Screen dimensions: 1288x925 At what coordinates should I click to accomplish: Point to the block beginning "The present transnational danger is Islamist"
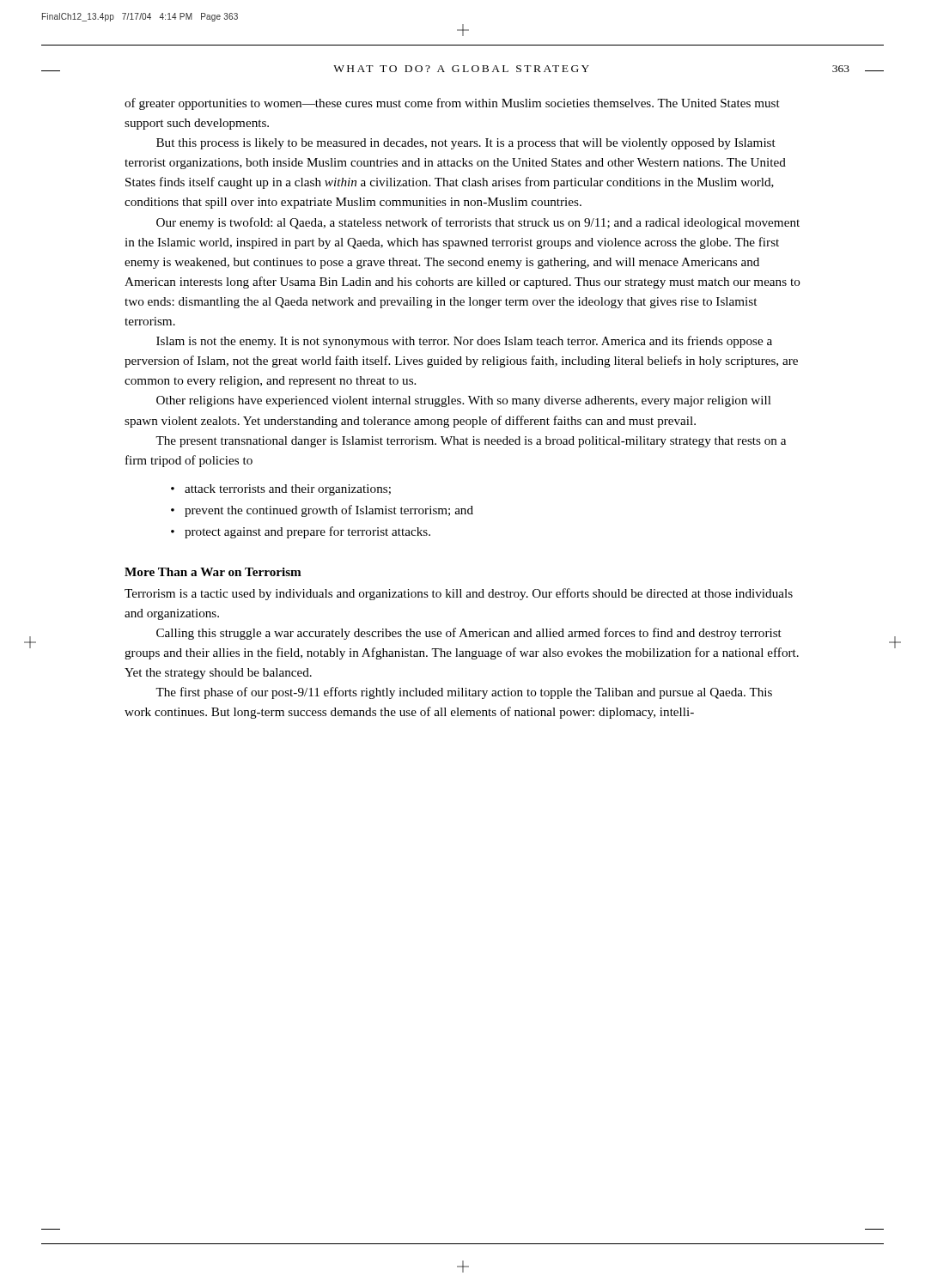pos(462,450)
